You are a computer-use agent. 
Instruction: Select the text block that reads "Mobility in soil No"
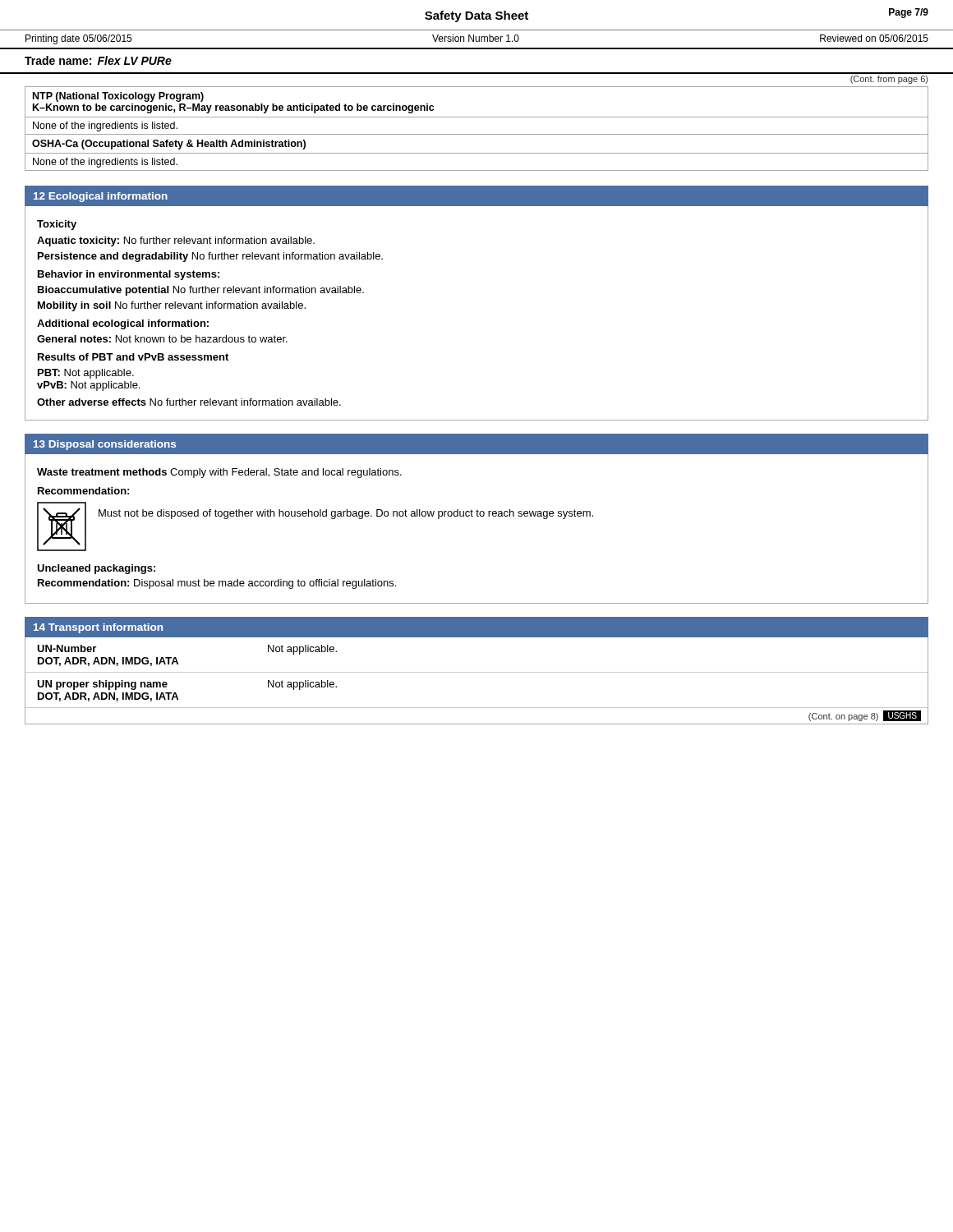172,305
